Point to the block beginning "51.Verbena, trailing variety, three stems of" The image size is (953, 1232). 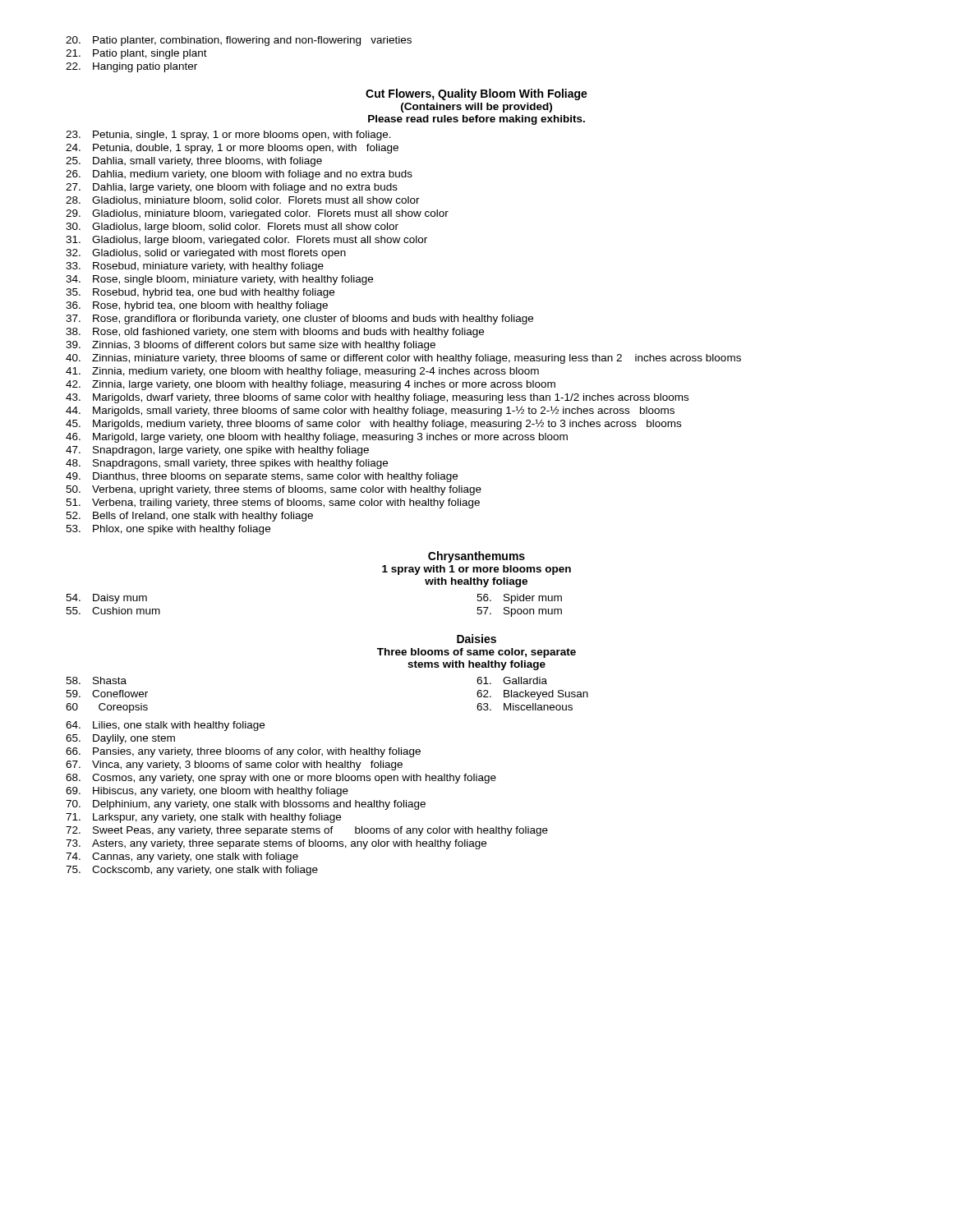(476, 502)
